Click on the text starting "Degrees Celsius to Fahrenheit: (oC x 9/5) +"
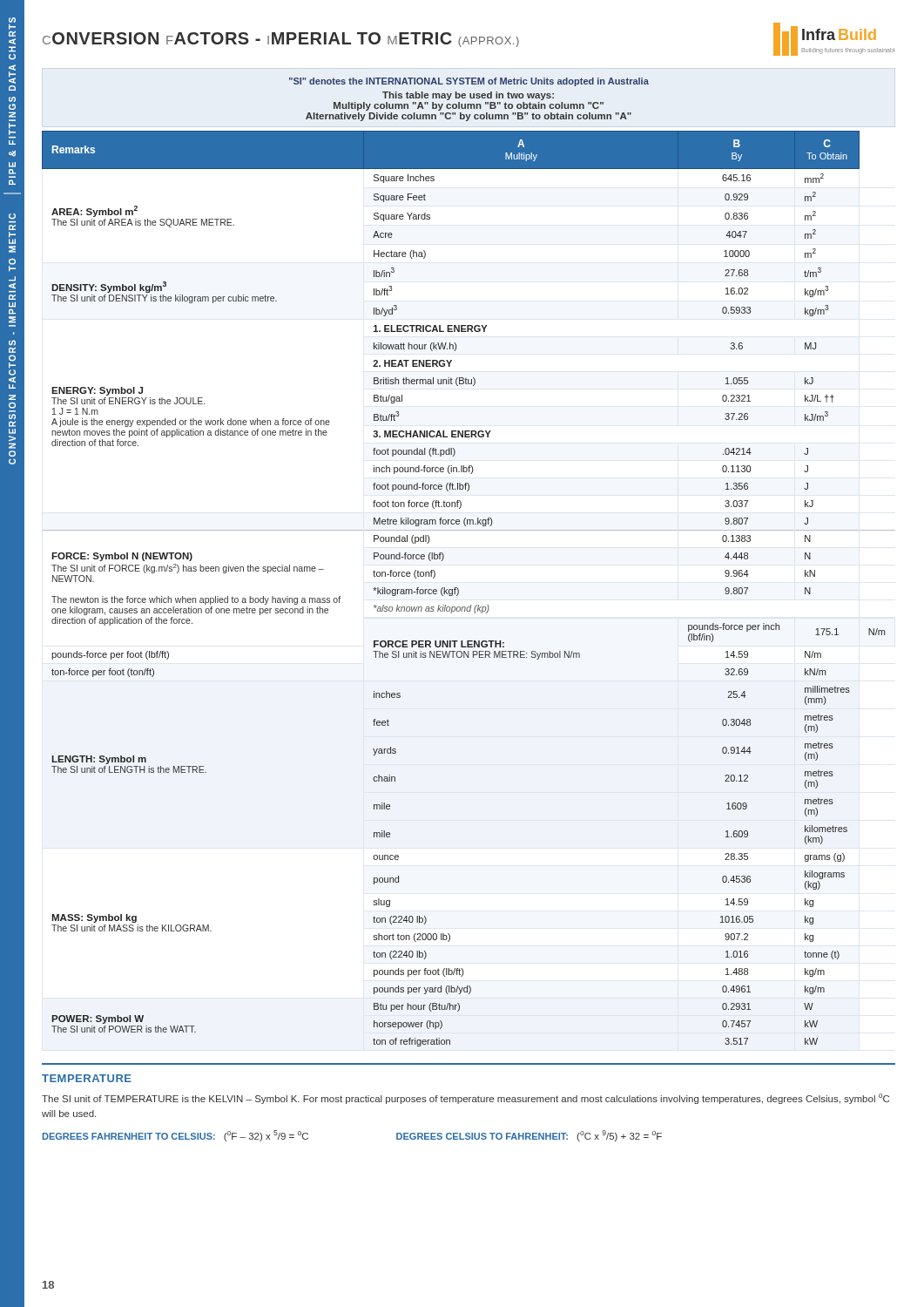Viewport: 924px width, 1307px height. tap(529, 1135)
